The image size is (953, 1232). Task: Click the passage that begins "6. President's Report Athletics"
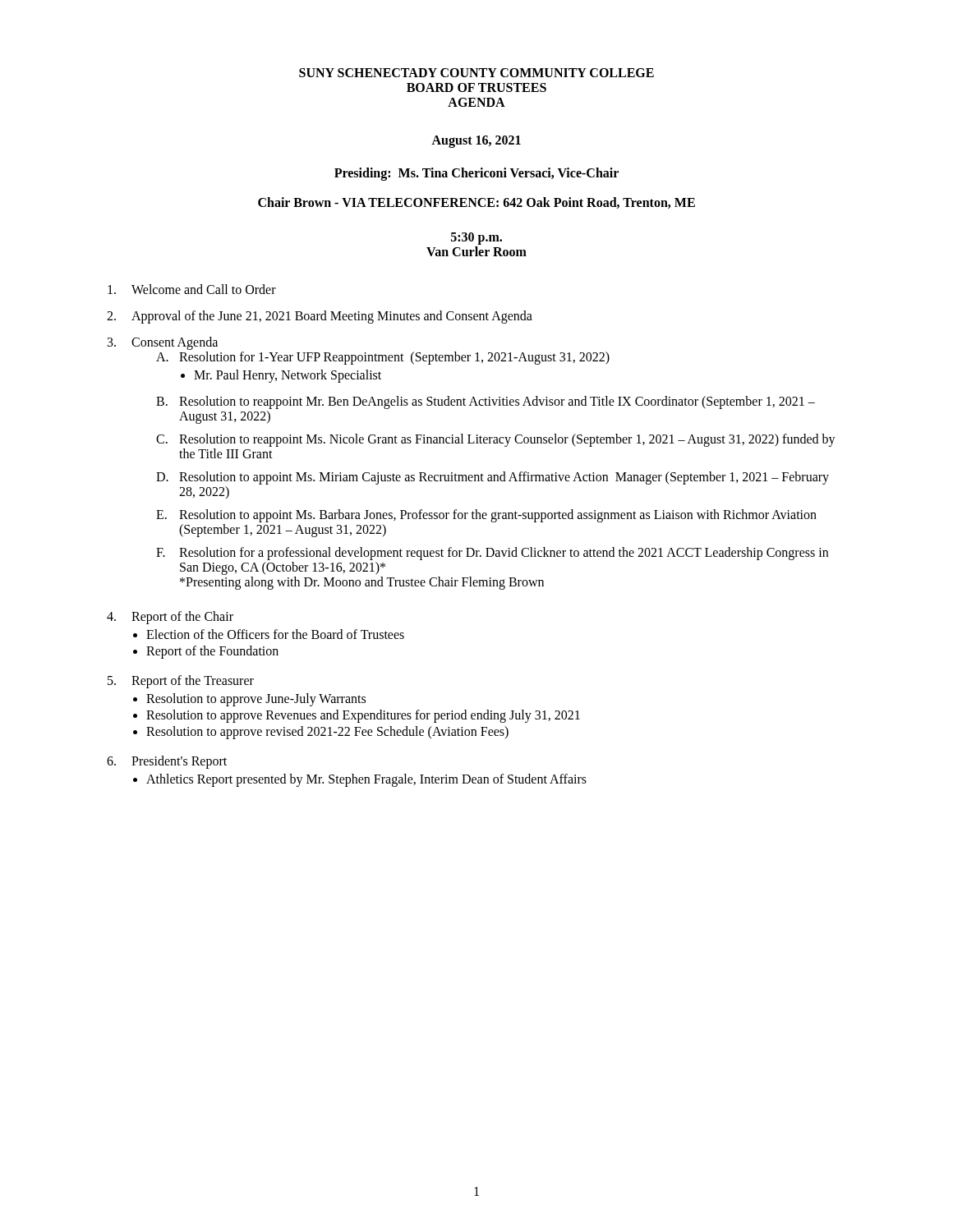coord(476,772)
